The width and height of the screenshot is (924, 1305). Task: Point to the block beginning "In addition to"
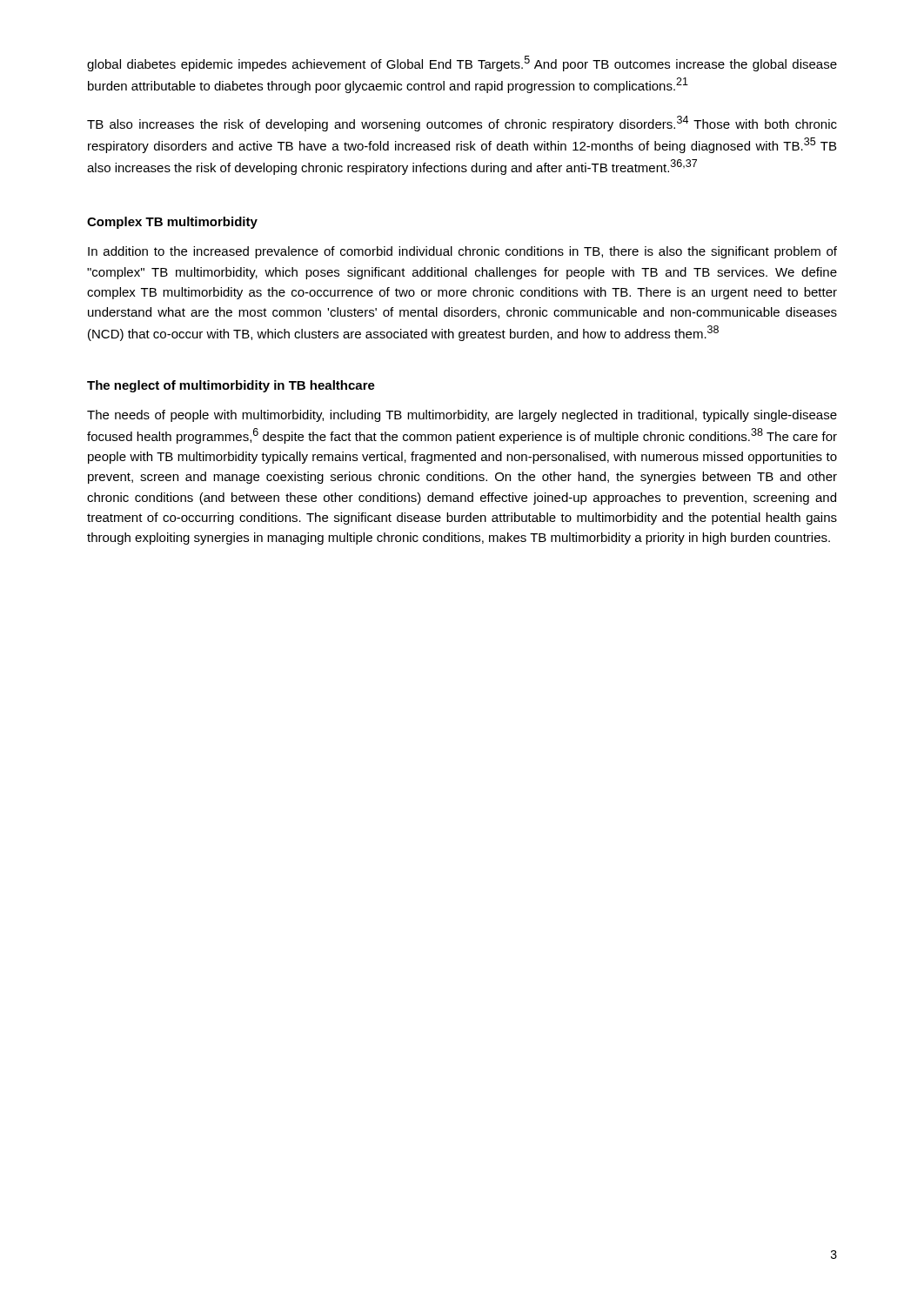462,293
